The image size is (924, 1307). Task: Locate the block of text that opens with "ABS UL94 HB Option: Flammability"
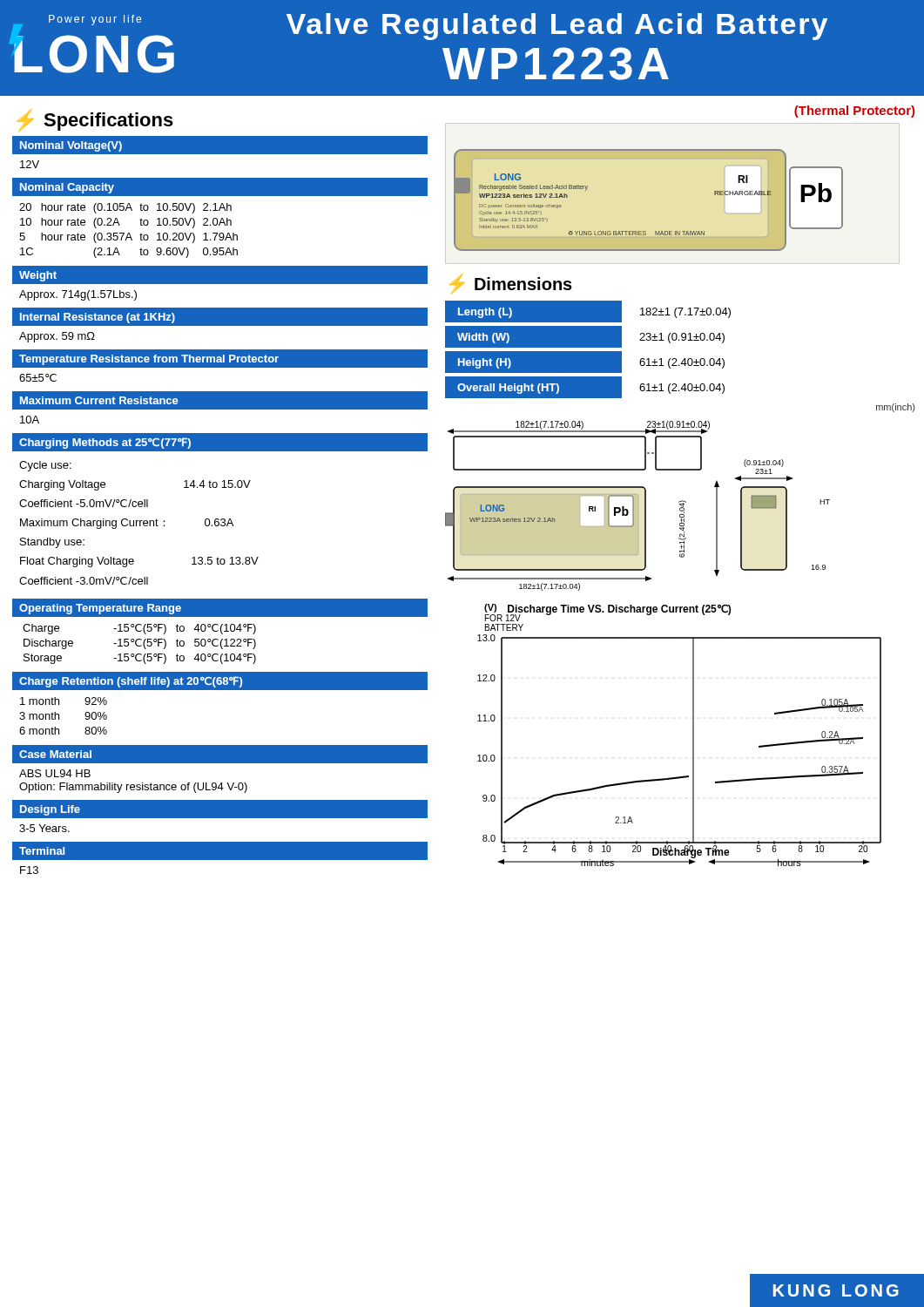tap(133, 779)
